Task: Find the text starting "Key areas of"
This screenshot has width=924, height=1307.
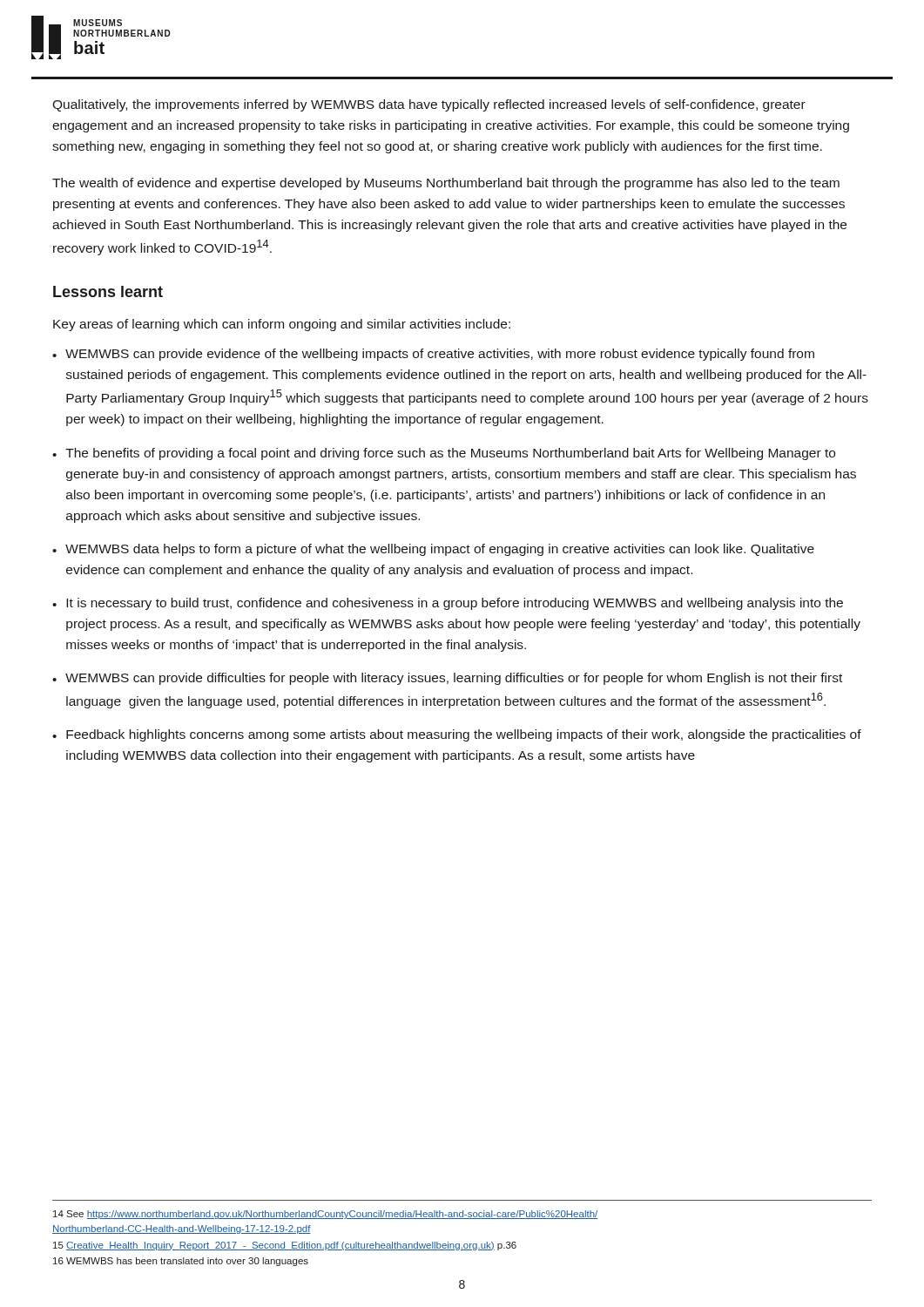Action: [x=282, y=324]
